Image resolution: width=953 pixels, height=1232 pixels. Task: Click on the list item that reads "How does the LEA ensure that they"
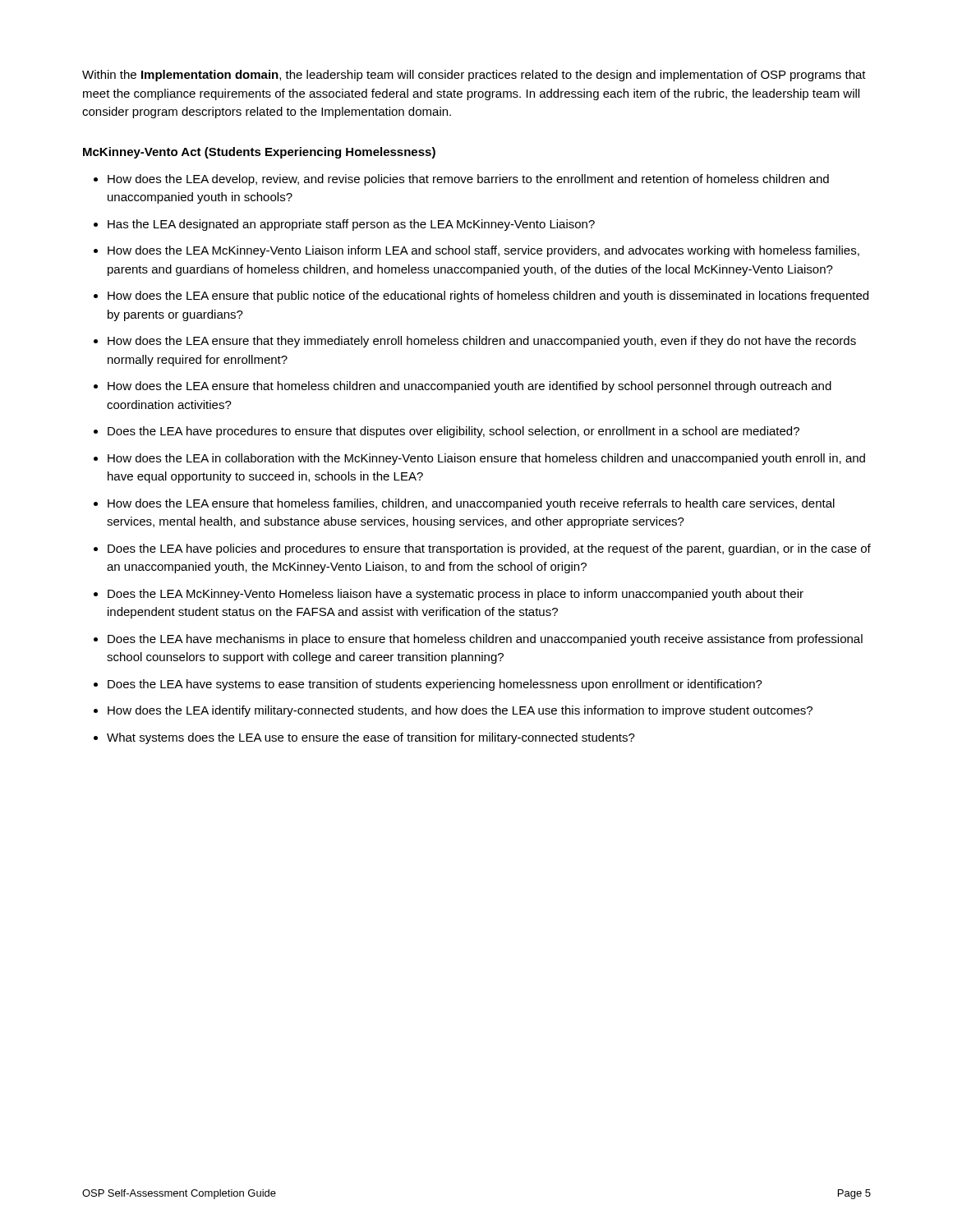coord(482,350)
